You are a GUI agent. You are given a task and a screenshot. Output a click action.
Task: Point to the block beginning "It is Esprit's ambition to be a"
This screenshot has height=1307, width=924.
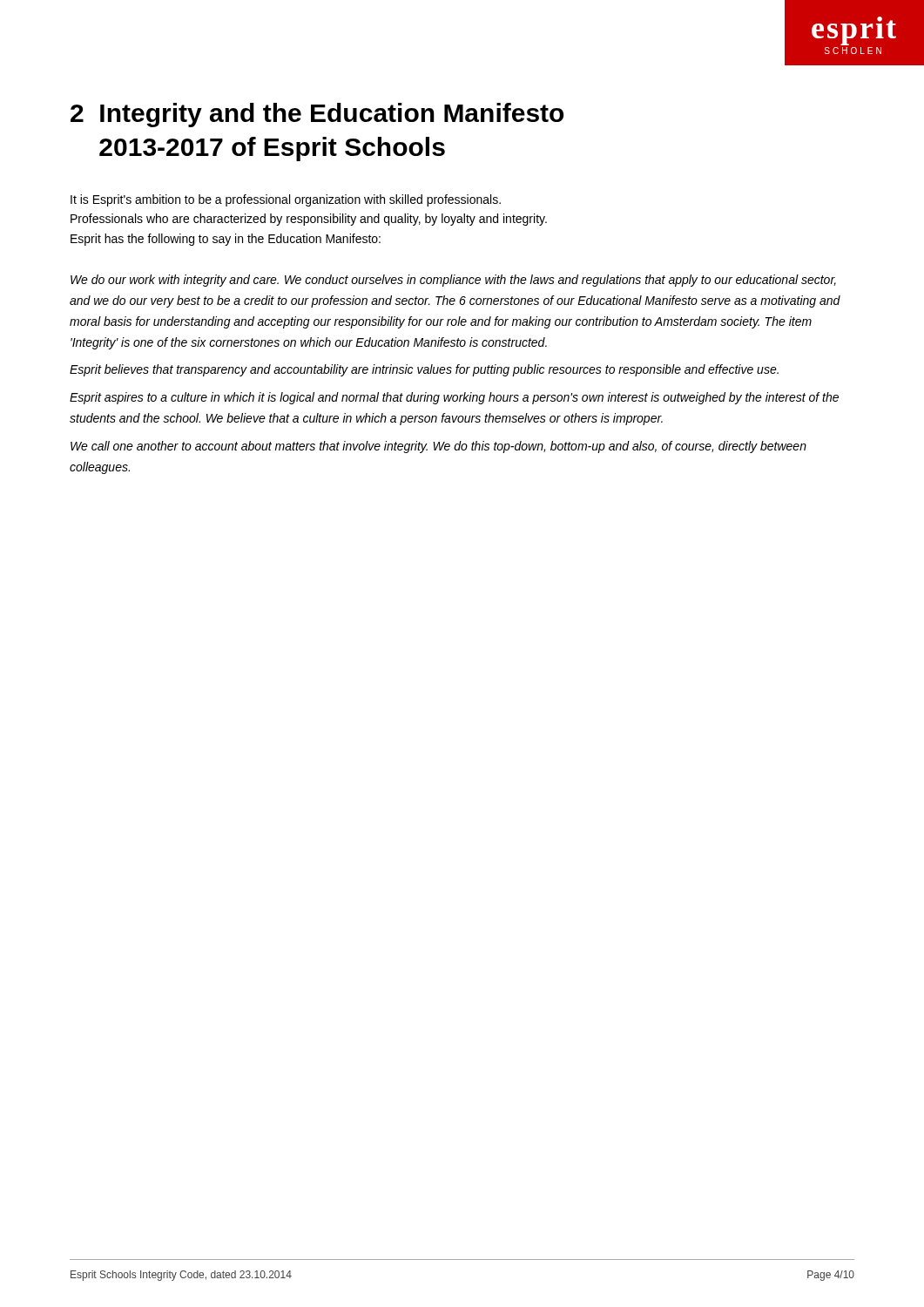[x=462, y=219]
